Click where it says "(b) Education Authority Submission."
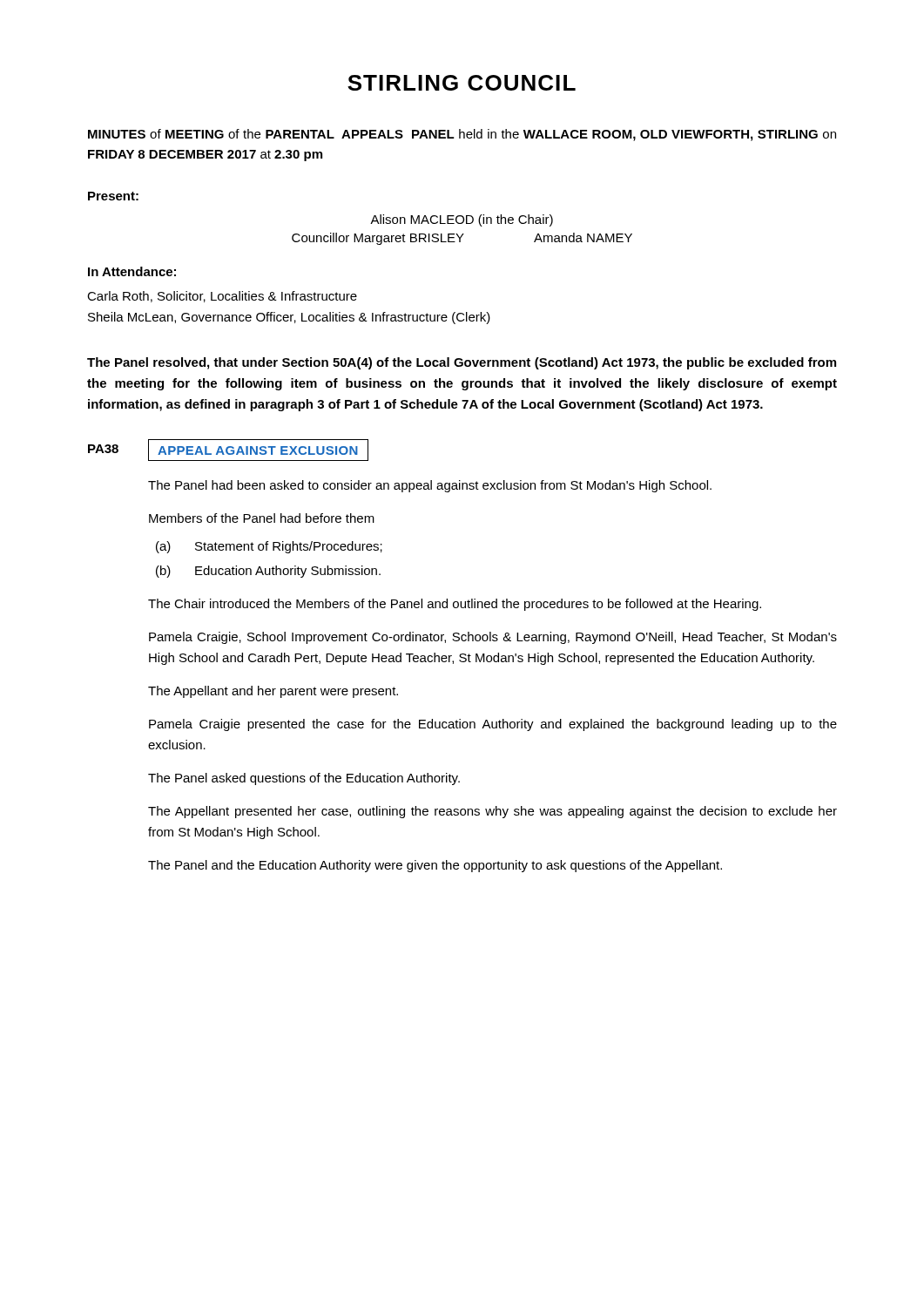This screenshot has width=924, height=1307. pos(268,572)
